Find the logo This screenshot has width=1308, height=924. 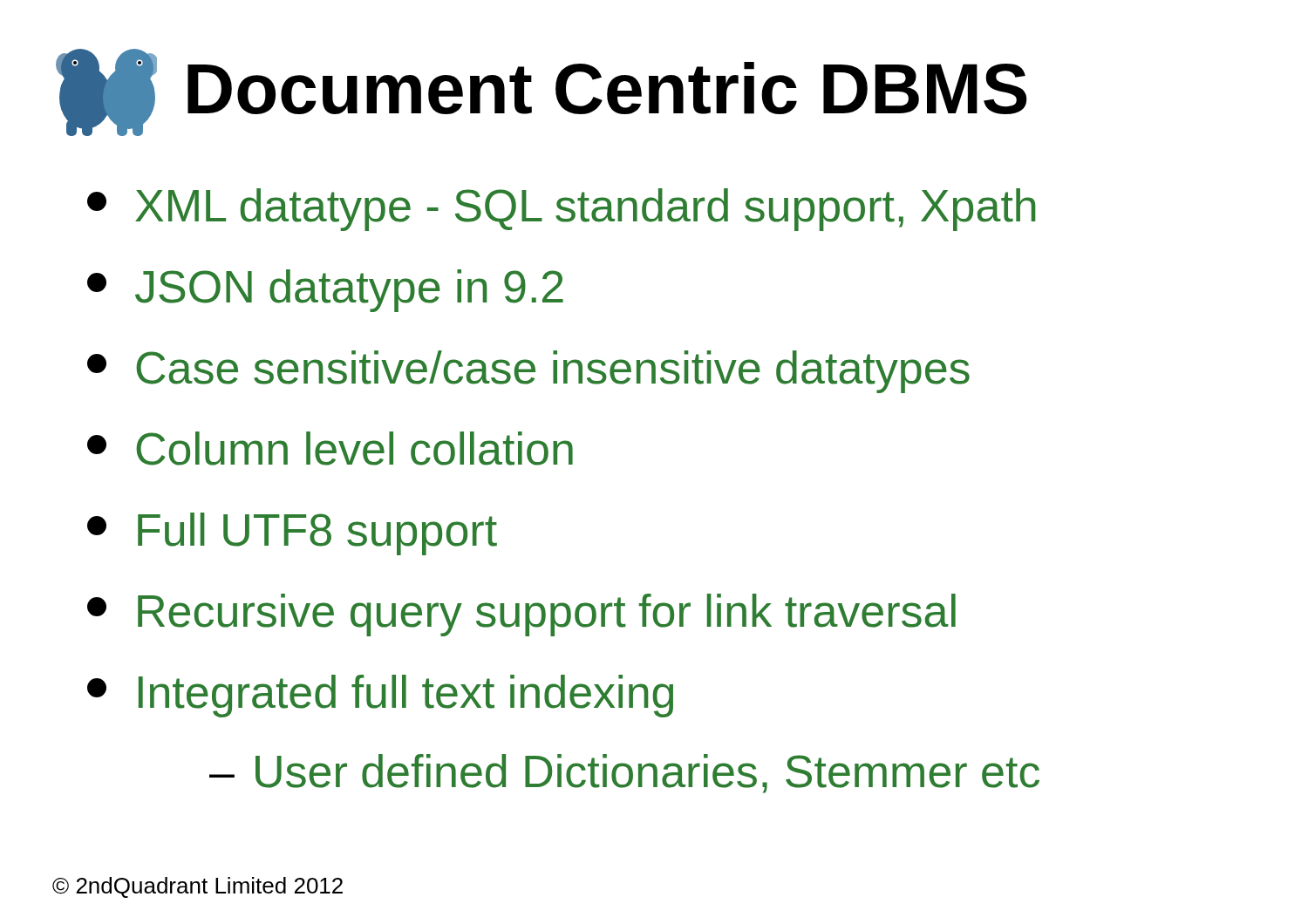coord(118,89)
